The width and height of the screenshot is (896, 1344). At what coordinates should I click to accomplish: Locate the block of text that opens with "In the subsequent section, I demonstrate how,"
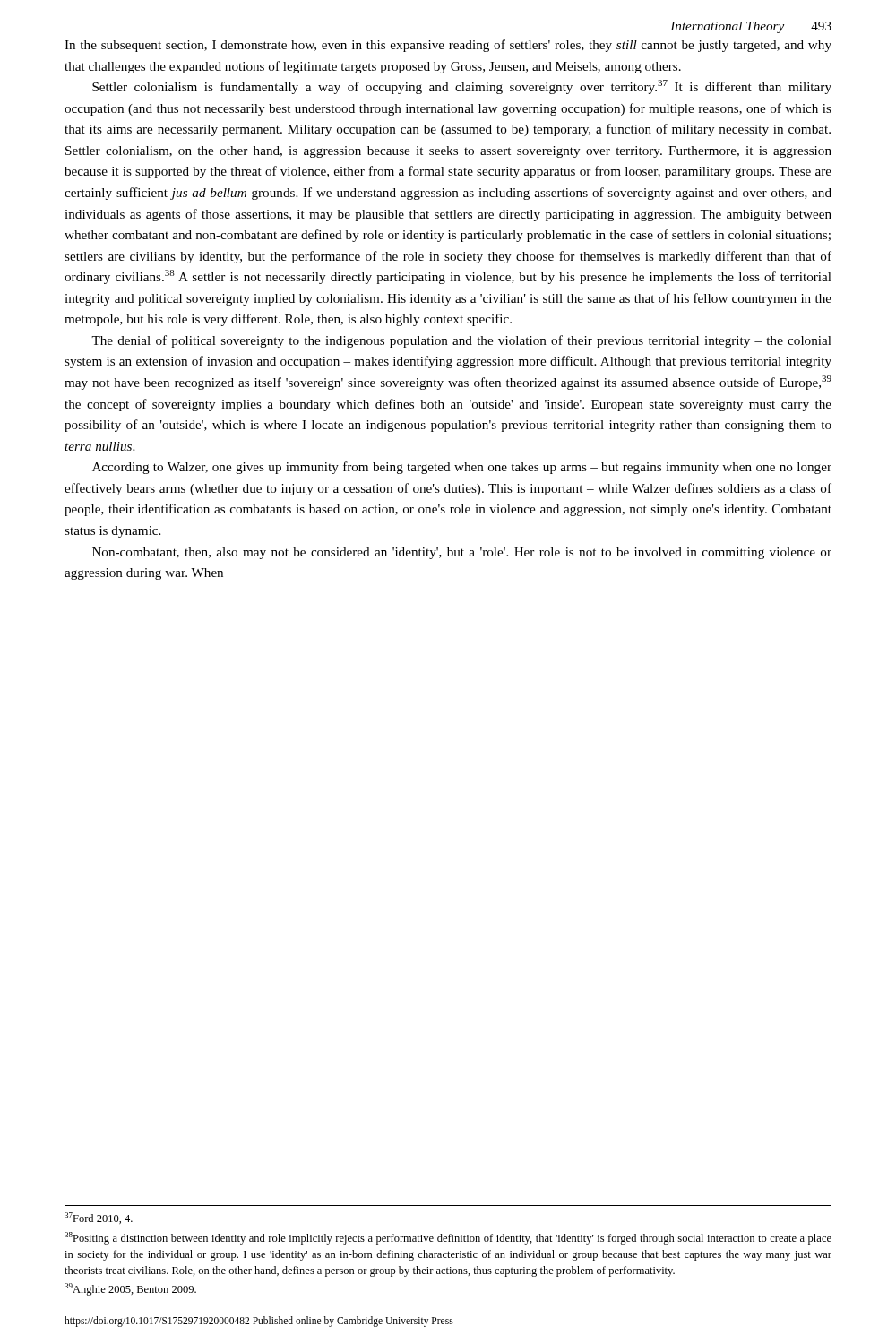pos(448,309)
